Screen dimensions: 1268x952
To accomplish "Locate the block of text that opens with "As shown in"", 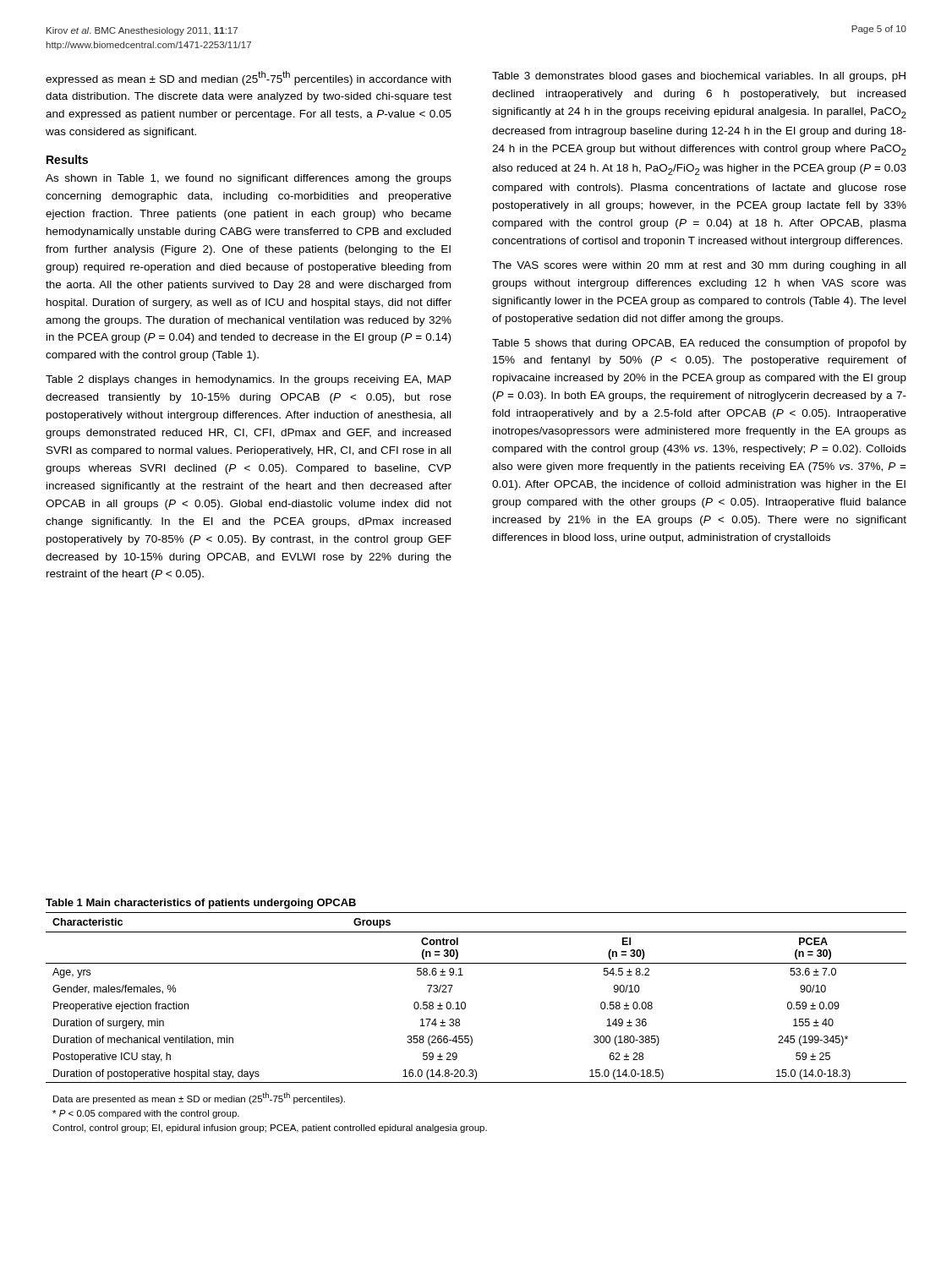I will (249, 377).
